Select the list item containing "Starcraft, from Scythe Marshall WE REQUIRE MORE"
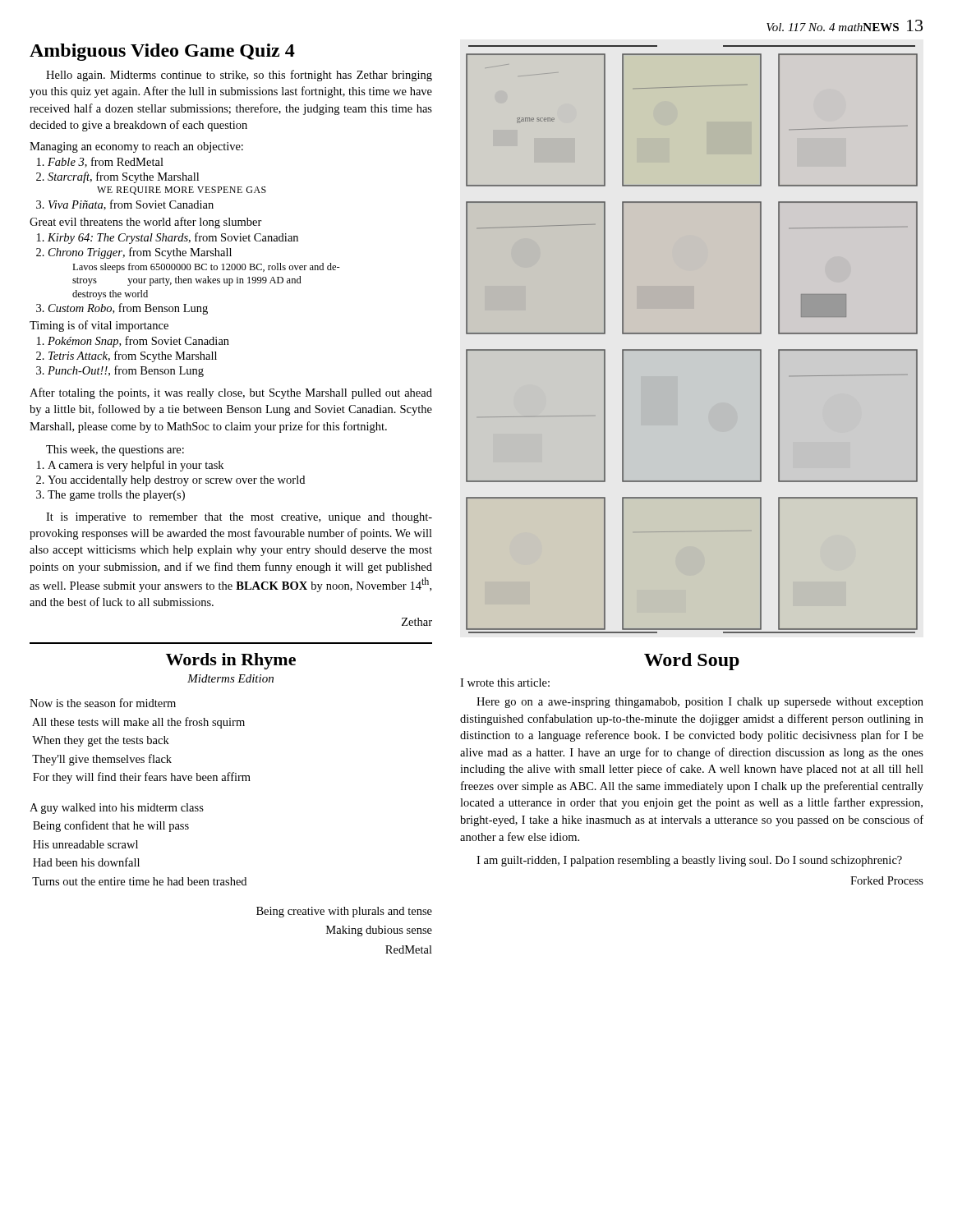Viewport: 953px width, 1232px height. click(240, 183)
